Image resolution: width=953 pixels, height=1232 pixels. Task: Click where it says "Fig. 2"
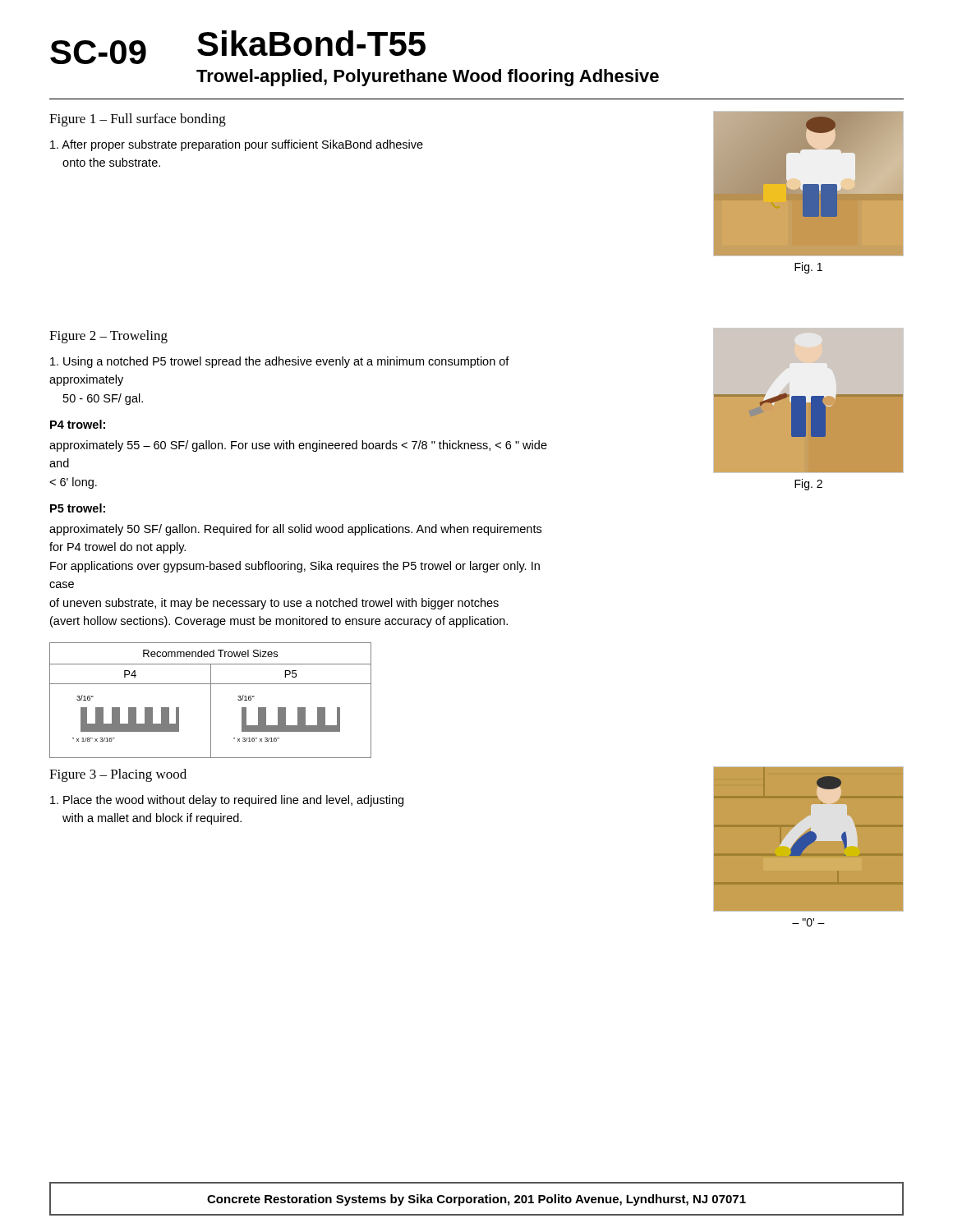coord(808,484)
